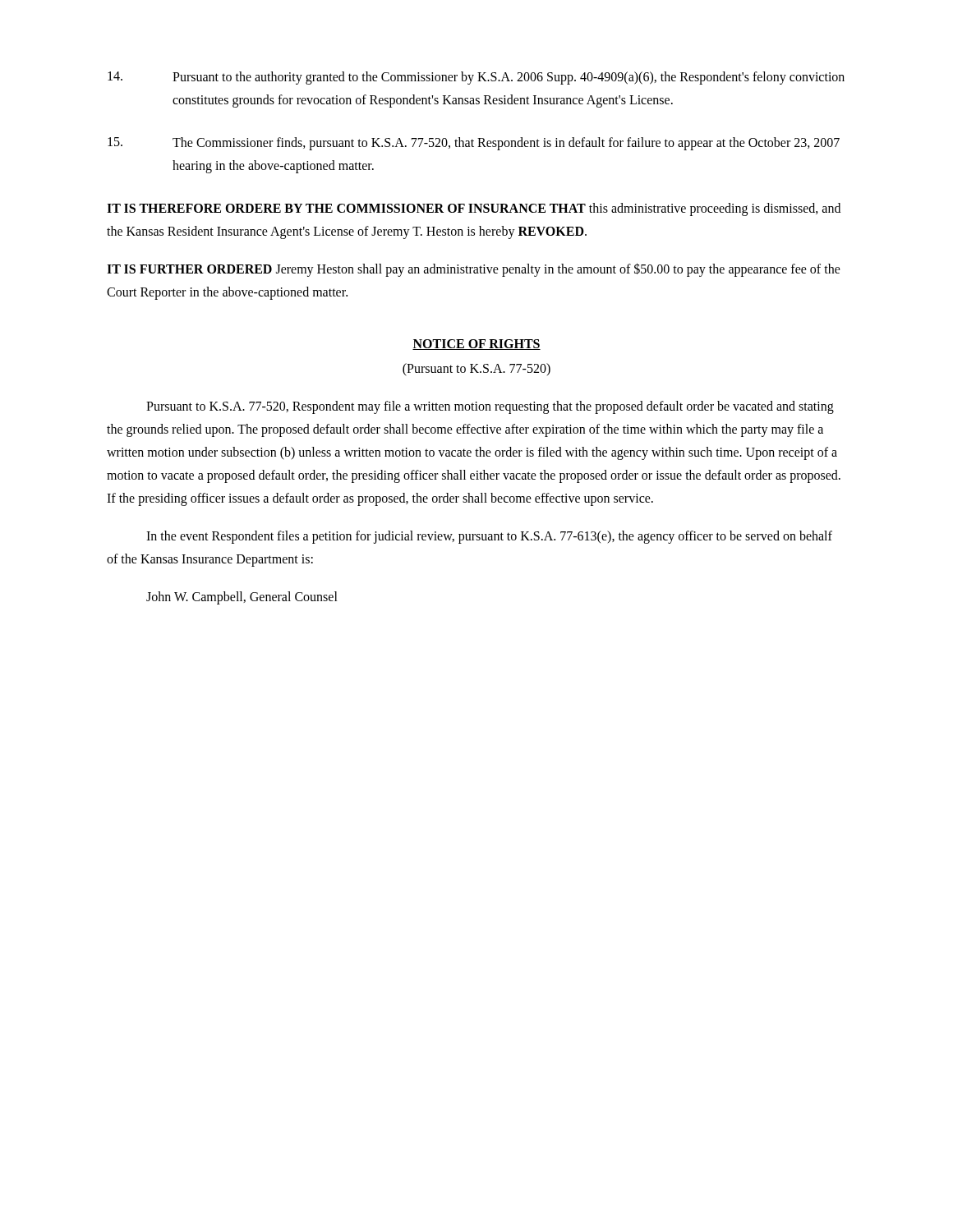Locate the block starting "John W. Campbell, General Counsel"

coord(242,597)
